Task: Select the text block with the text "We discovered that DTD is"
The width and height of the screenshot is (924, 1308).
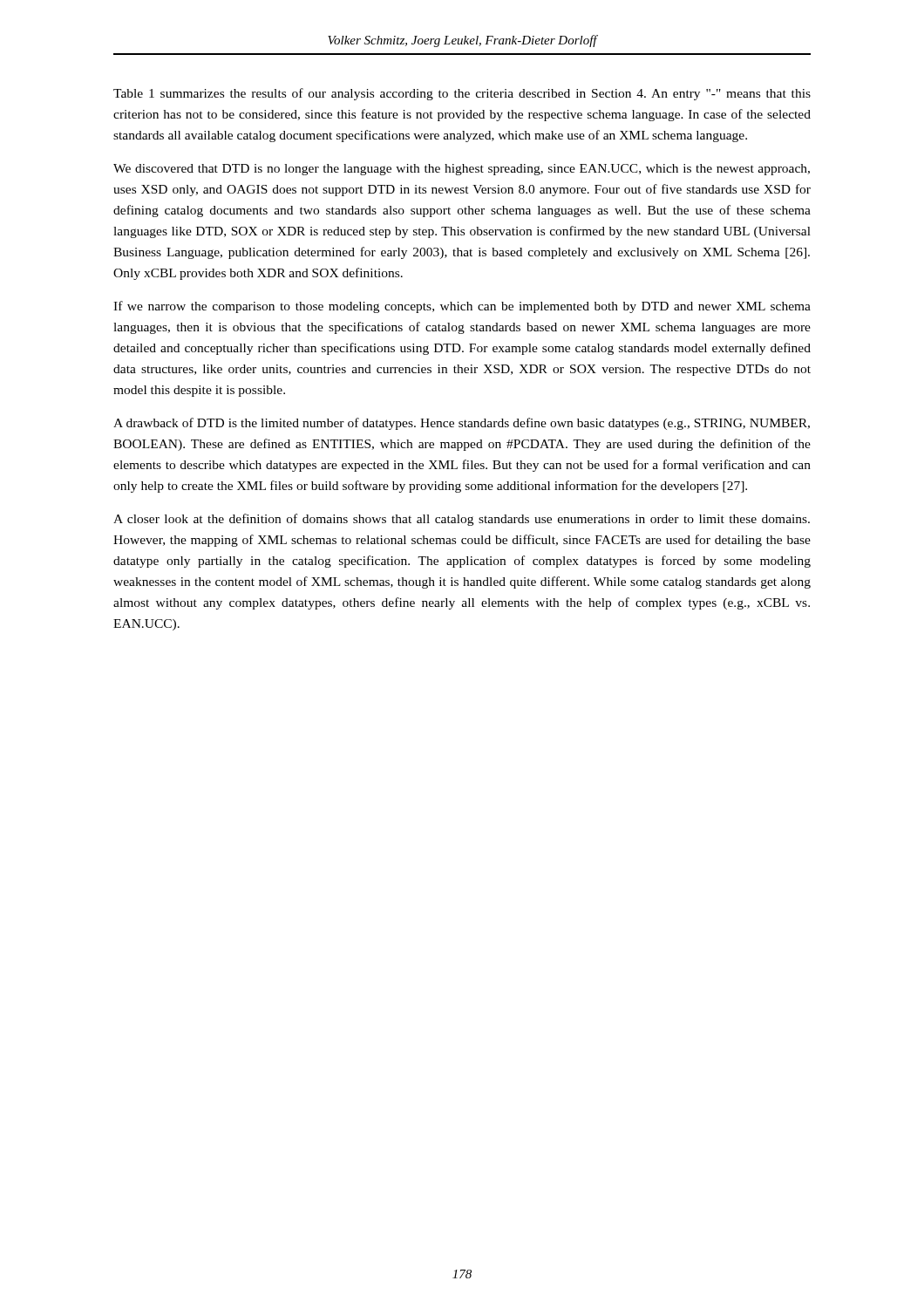Action: (x=462, y=220)
